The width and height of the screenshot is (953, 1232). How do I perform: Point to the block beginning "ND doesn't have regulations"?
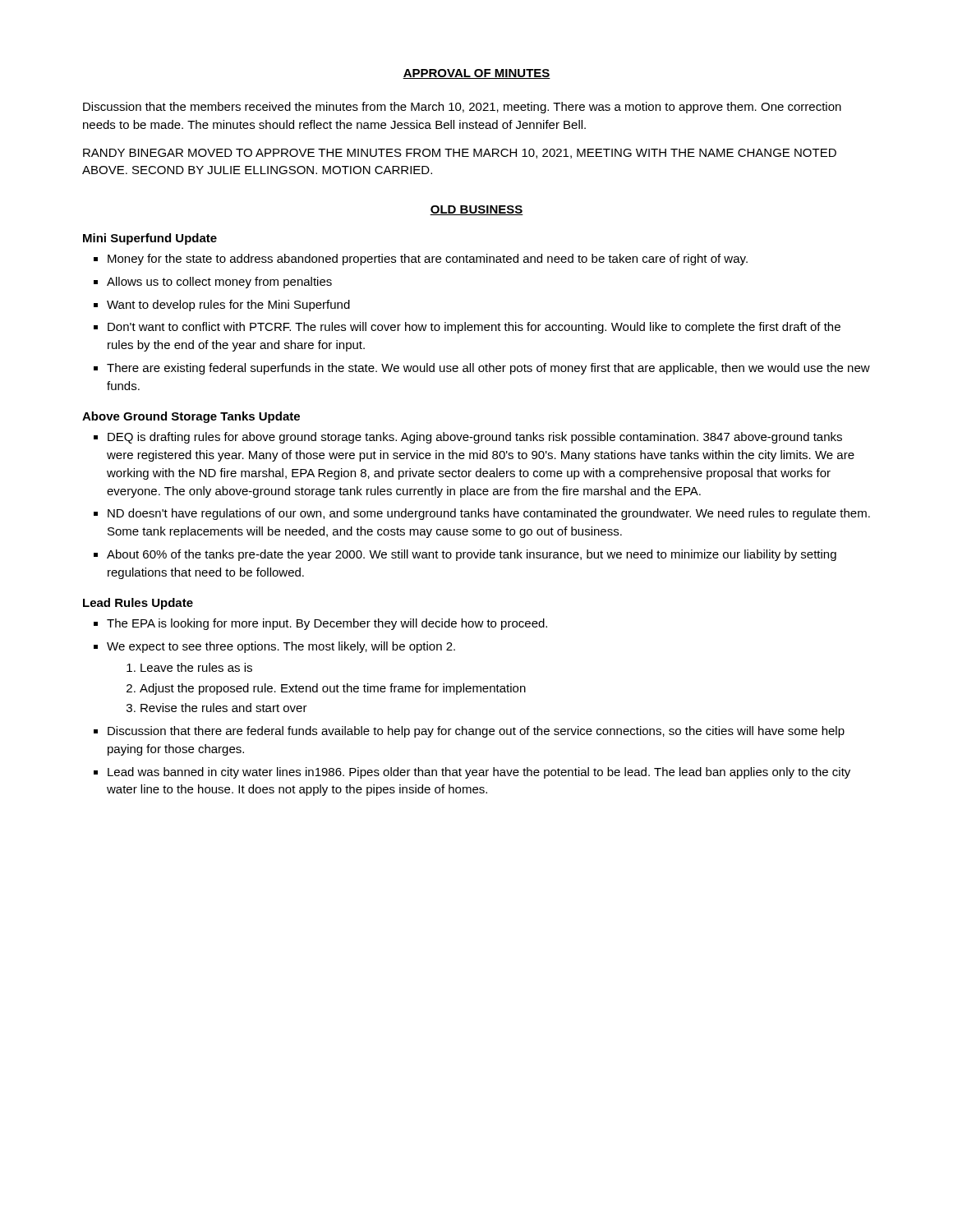[x=489, y=522]
